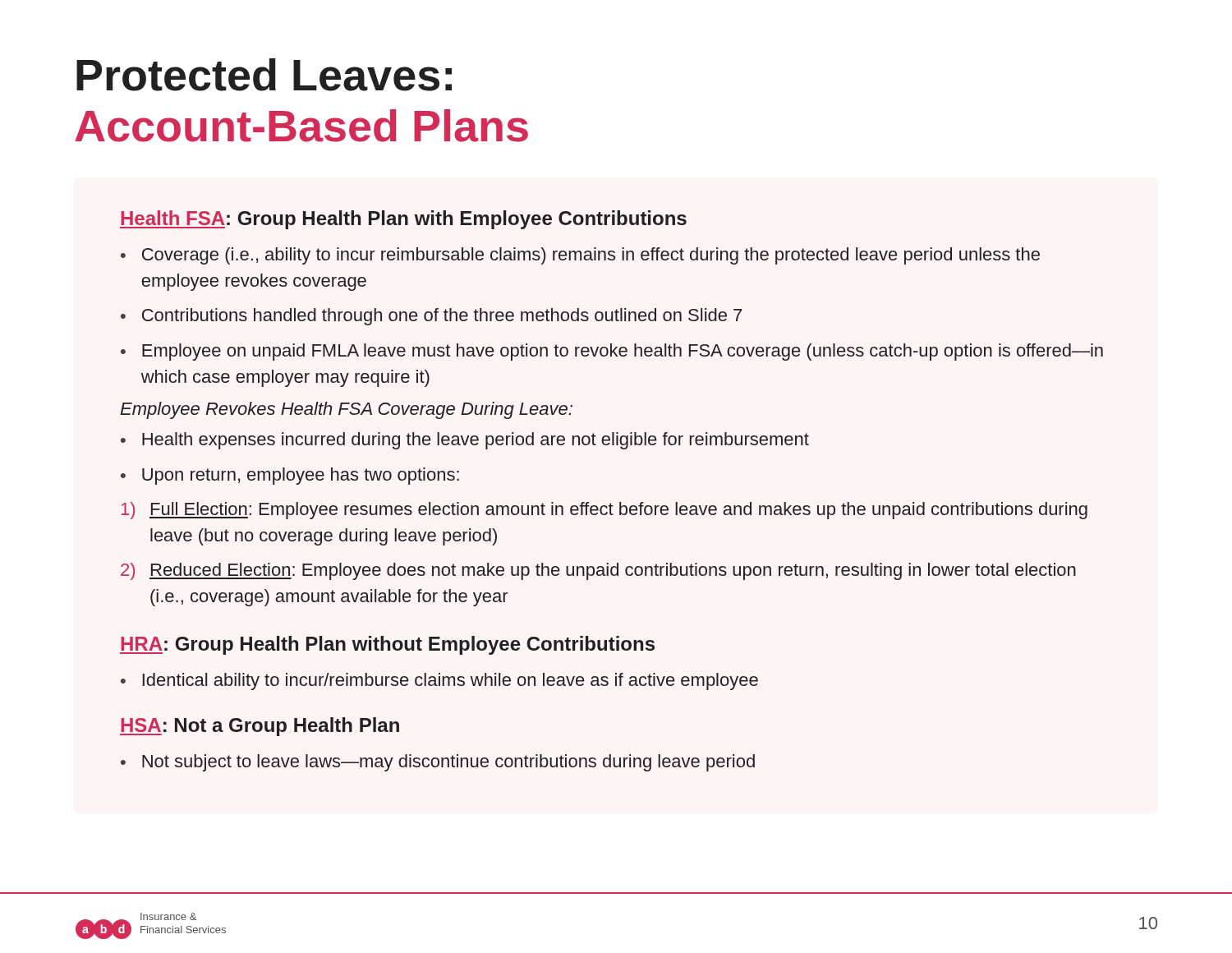Find "Upon return, employee has two options:" on this page
Viewport: 1232px width, 953px height.
point(301,474)
